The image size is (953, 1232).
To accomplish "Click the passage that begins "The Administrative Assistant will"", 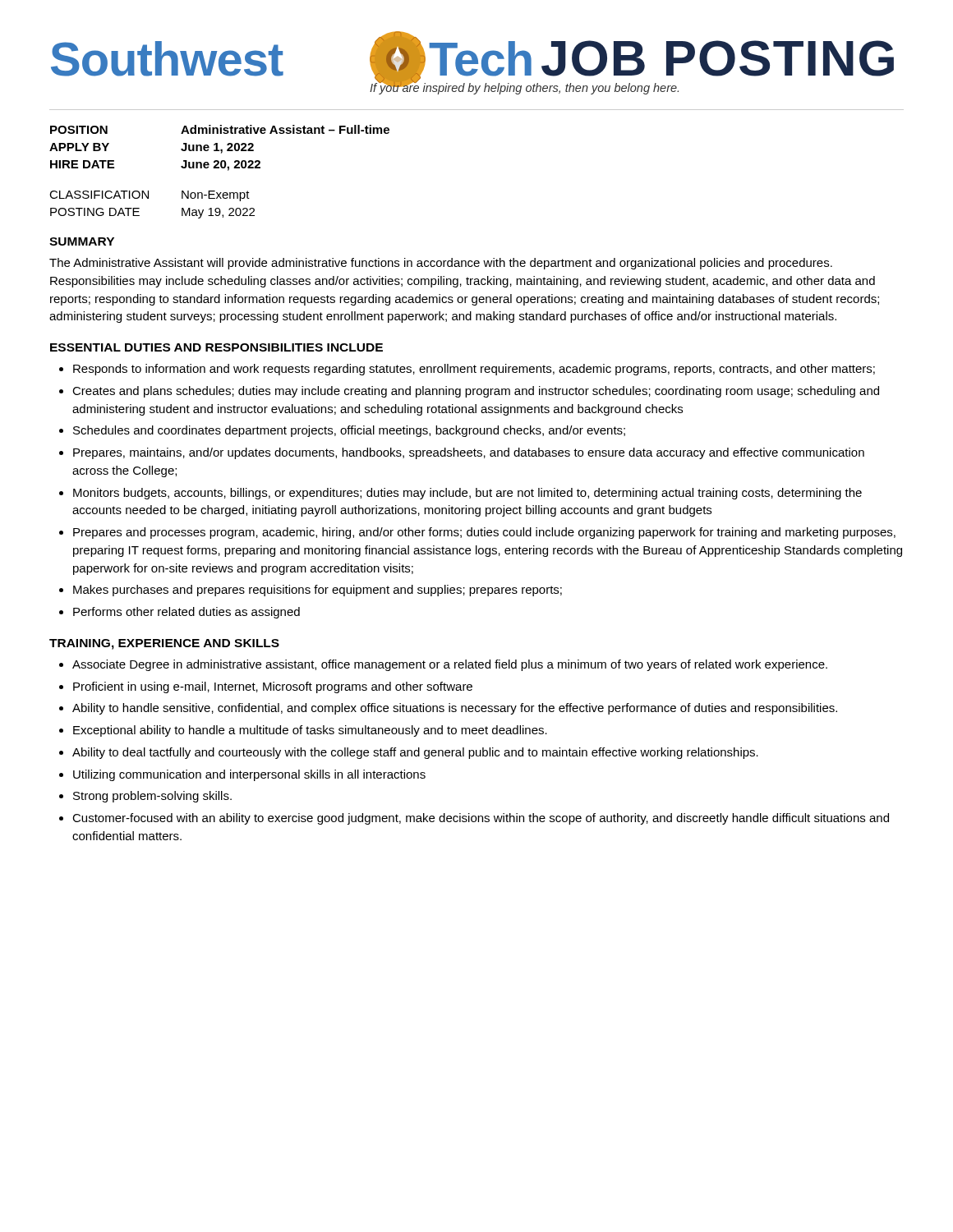I will pos(465,289).
